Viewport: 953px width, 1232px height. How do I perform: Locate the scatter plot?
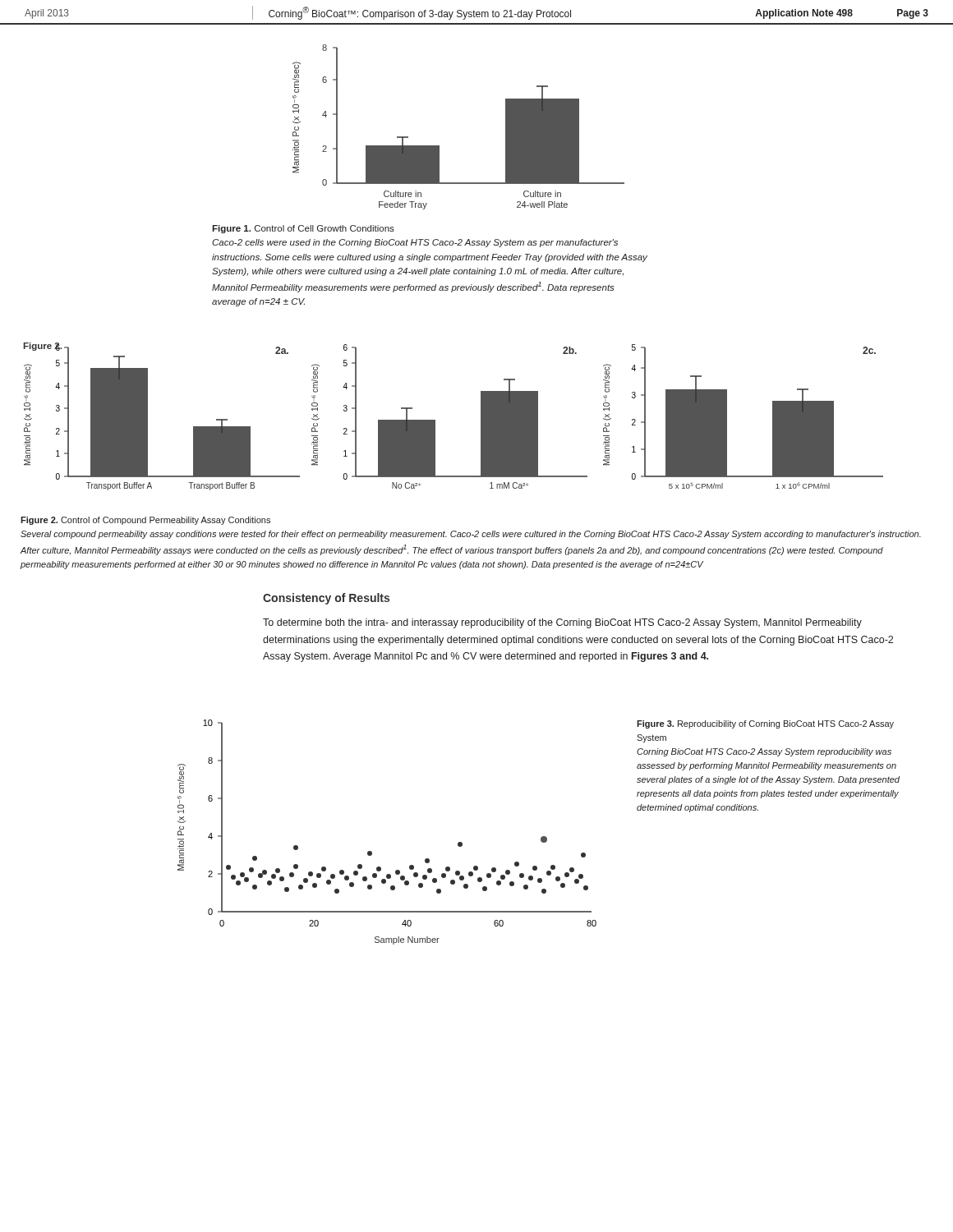(398, 835)
